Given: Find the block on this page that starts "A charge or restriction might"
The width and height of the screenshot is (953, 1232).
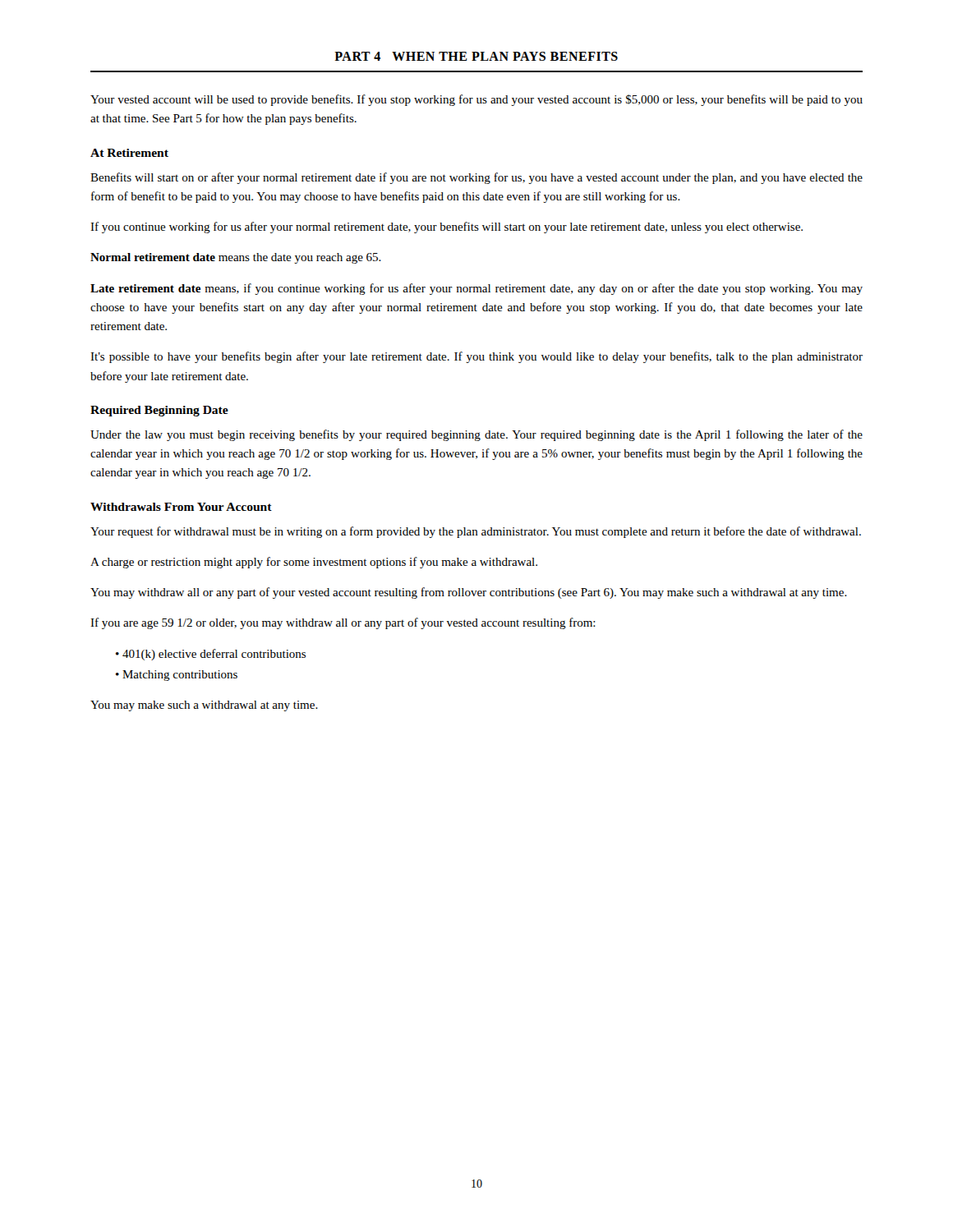Looking at the screenshot, I should pyautogui.click(x=314, y=562).
